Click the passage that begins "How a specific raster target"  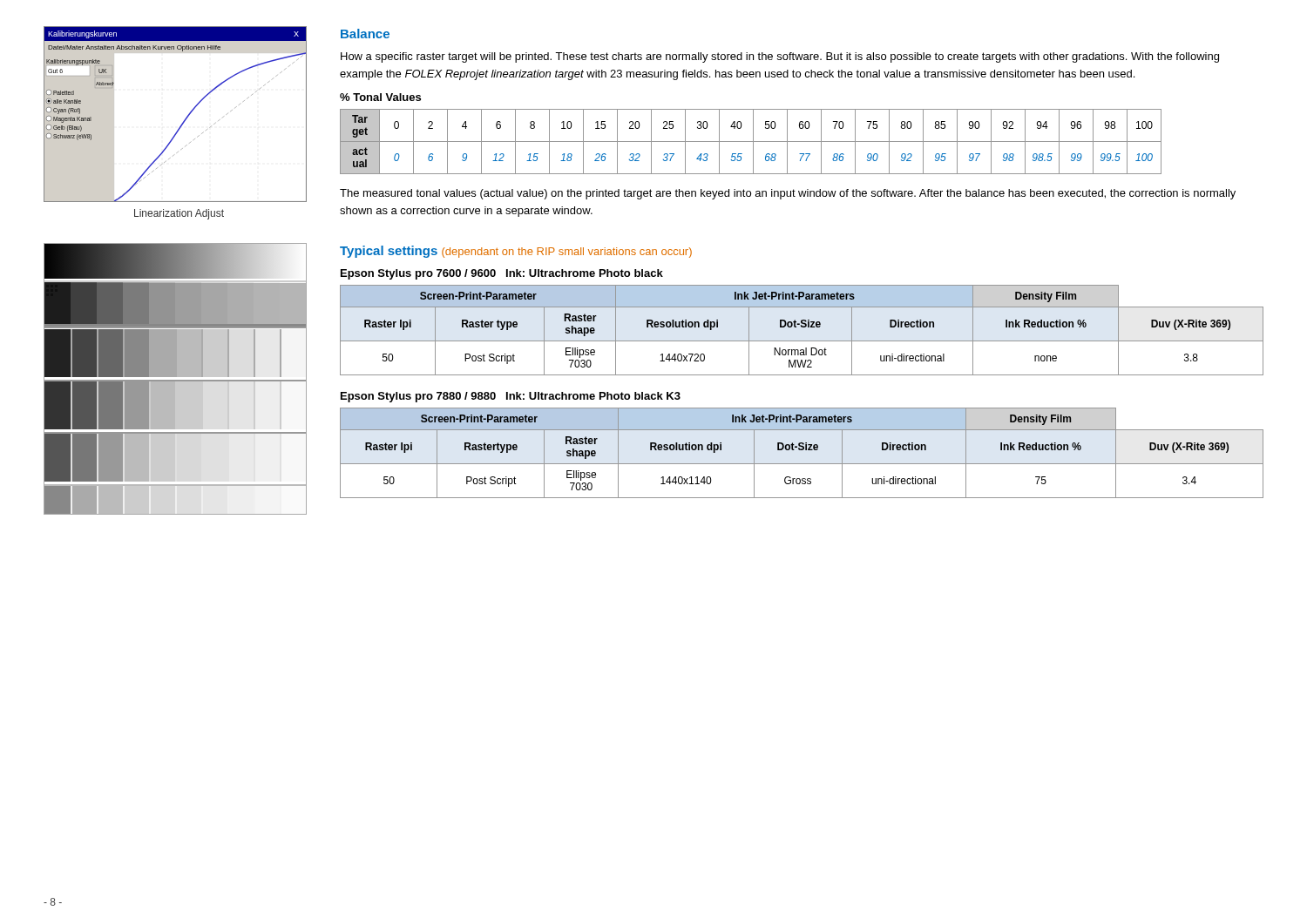(780, 65)
